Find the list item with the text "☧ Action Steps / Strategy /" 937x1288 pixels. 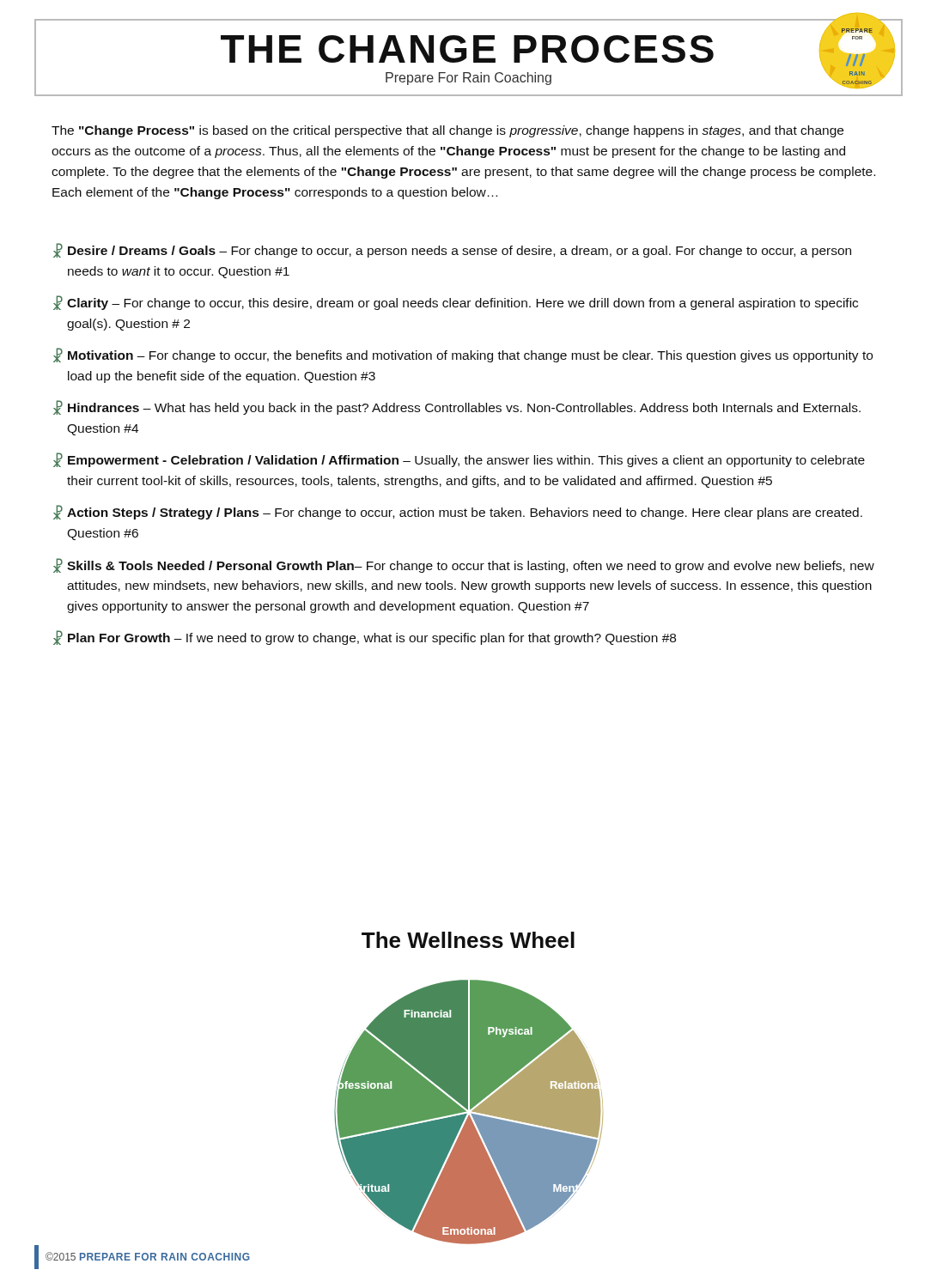pos(468,523)
